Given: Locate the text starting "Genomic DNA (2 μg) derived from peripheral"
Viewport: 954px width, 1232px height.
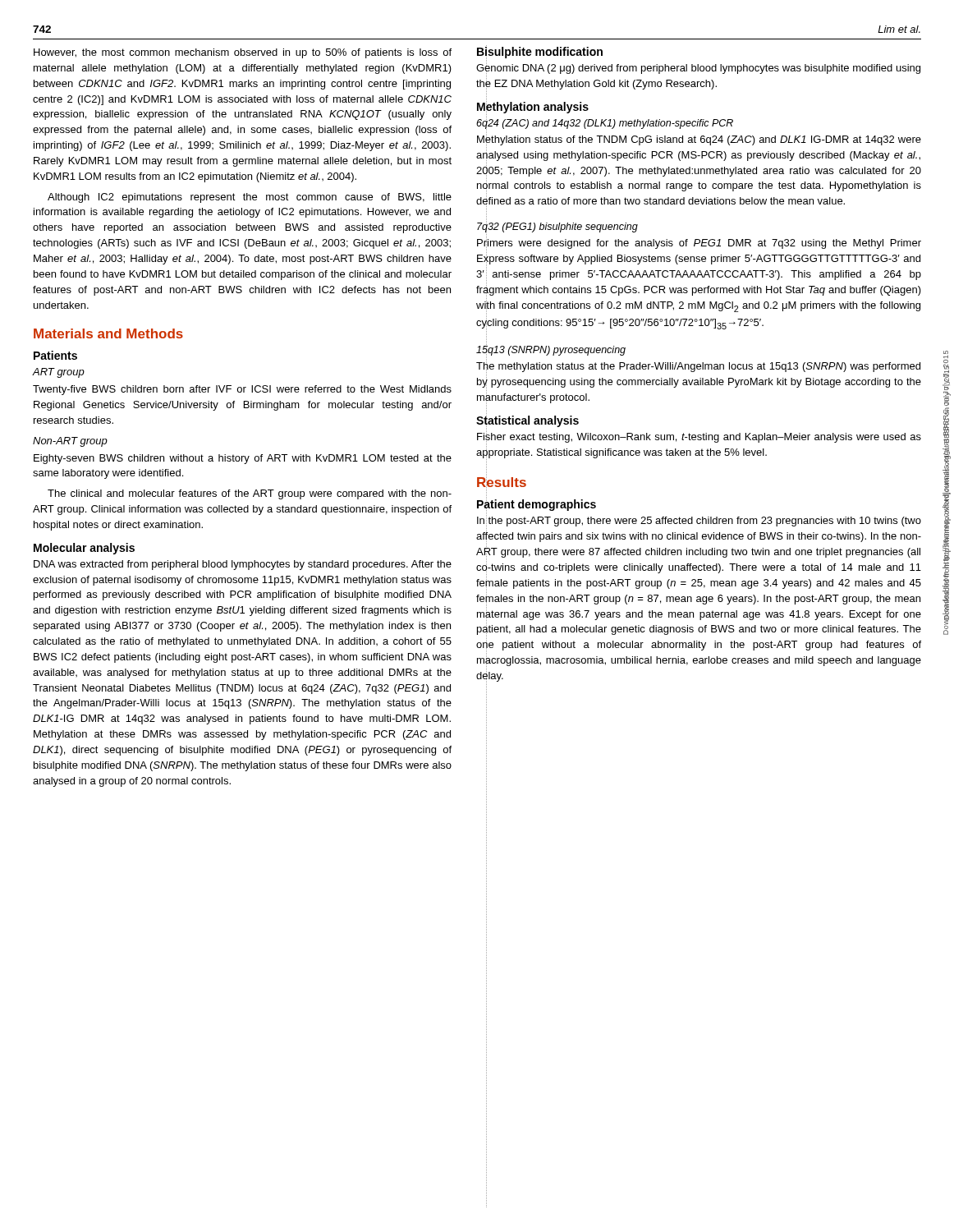Looking at the screenshot, I should point(699,76).
